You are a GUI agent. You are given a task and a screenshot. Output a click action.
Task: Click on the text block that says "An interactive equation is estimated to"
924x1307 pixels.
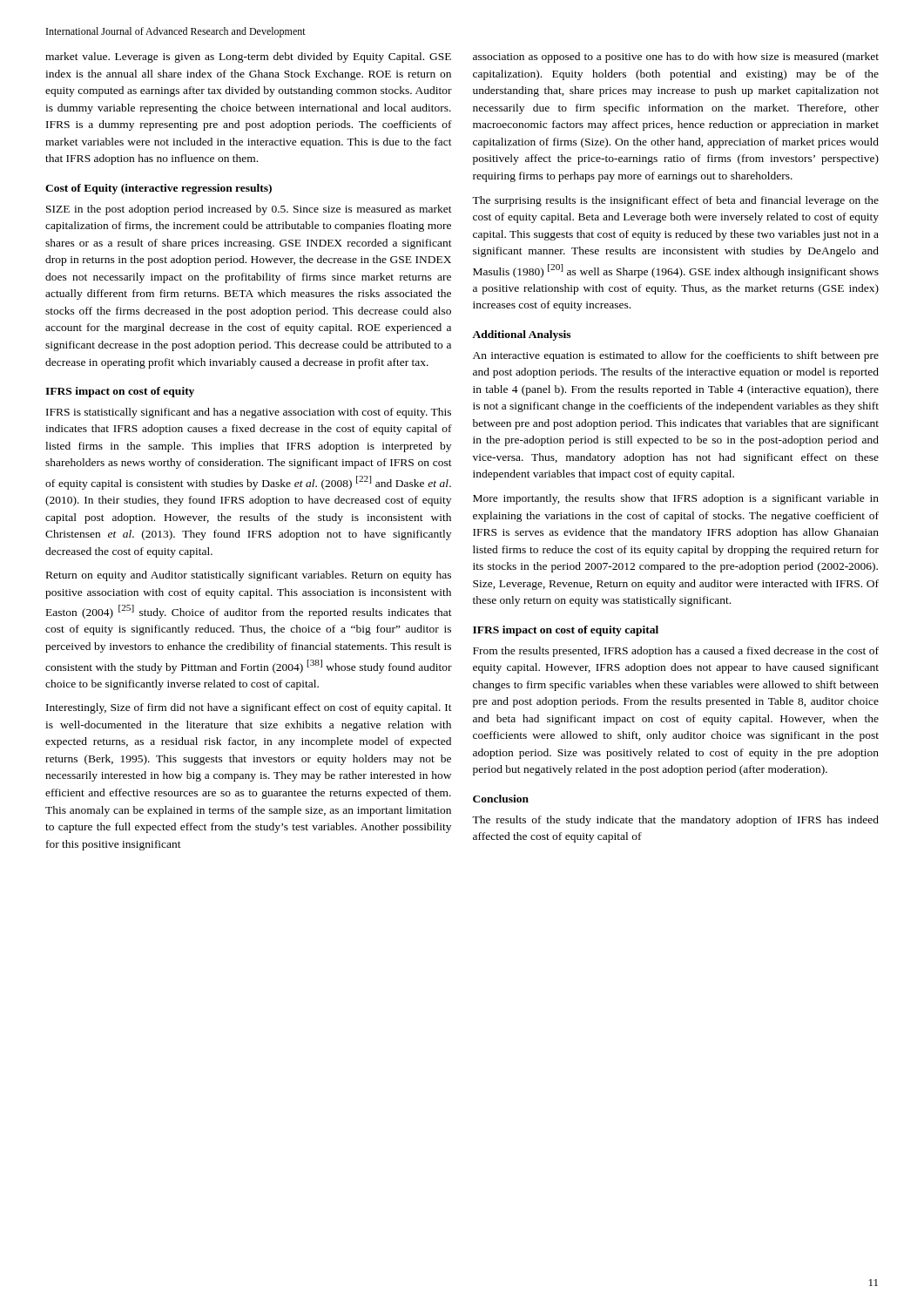coord(676,478)
